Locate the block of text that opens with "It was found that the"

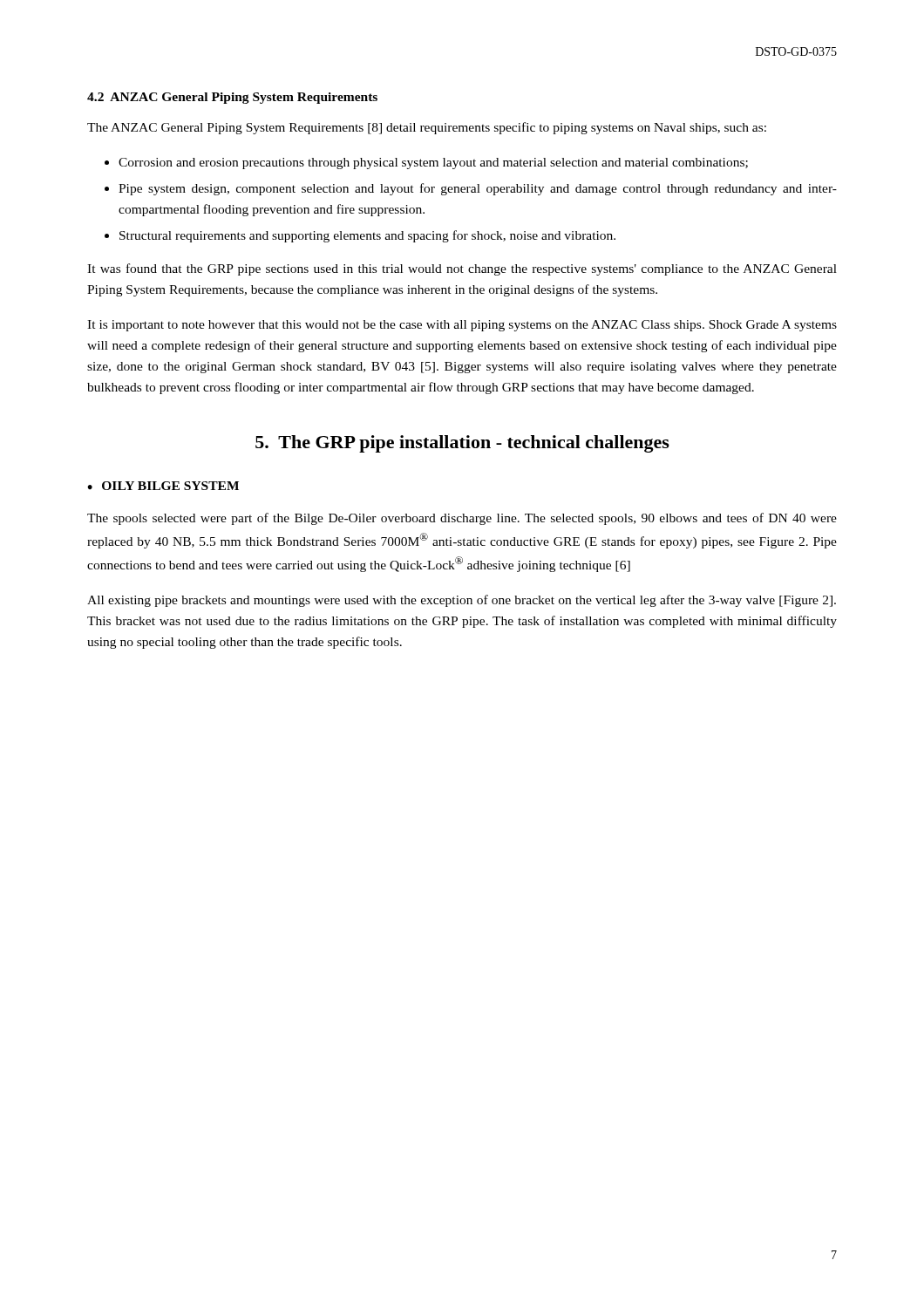point(462,279)
